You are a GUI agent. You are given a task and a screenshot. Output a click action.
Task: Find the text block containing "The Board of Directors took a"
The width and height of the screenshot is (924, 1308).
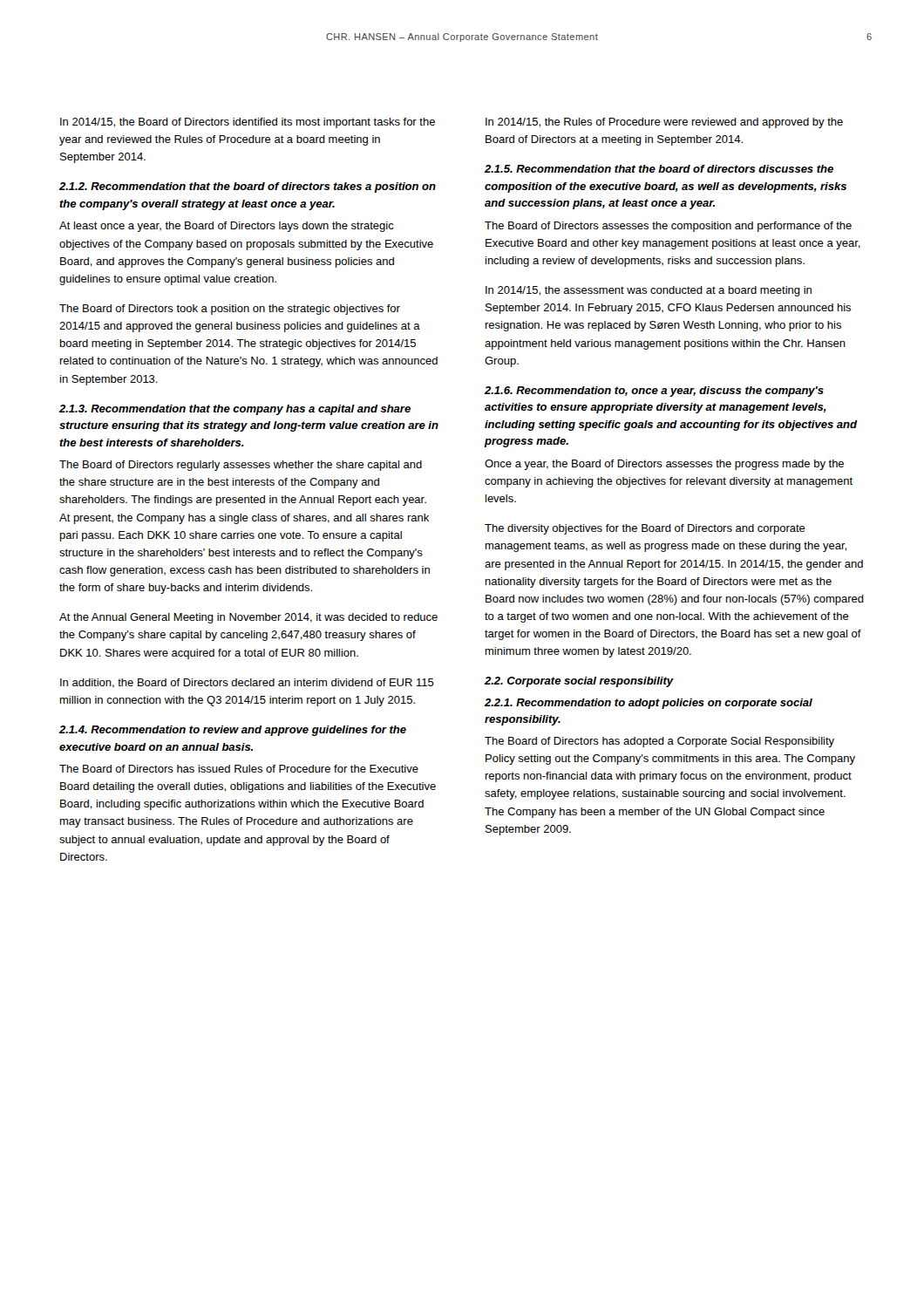coord(249,343)
